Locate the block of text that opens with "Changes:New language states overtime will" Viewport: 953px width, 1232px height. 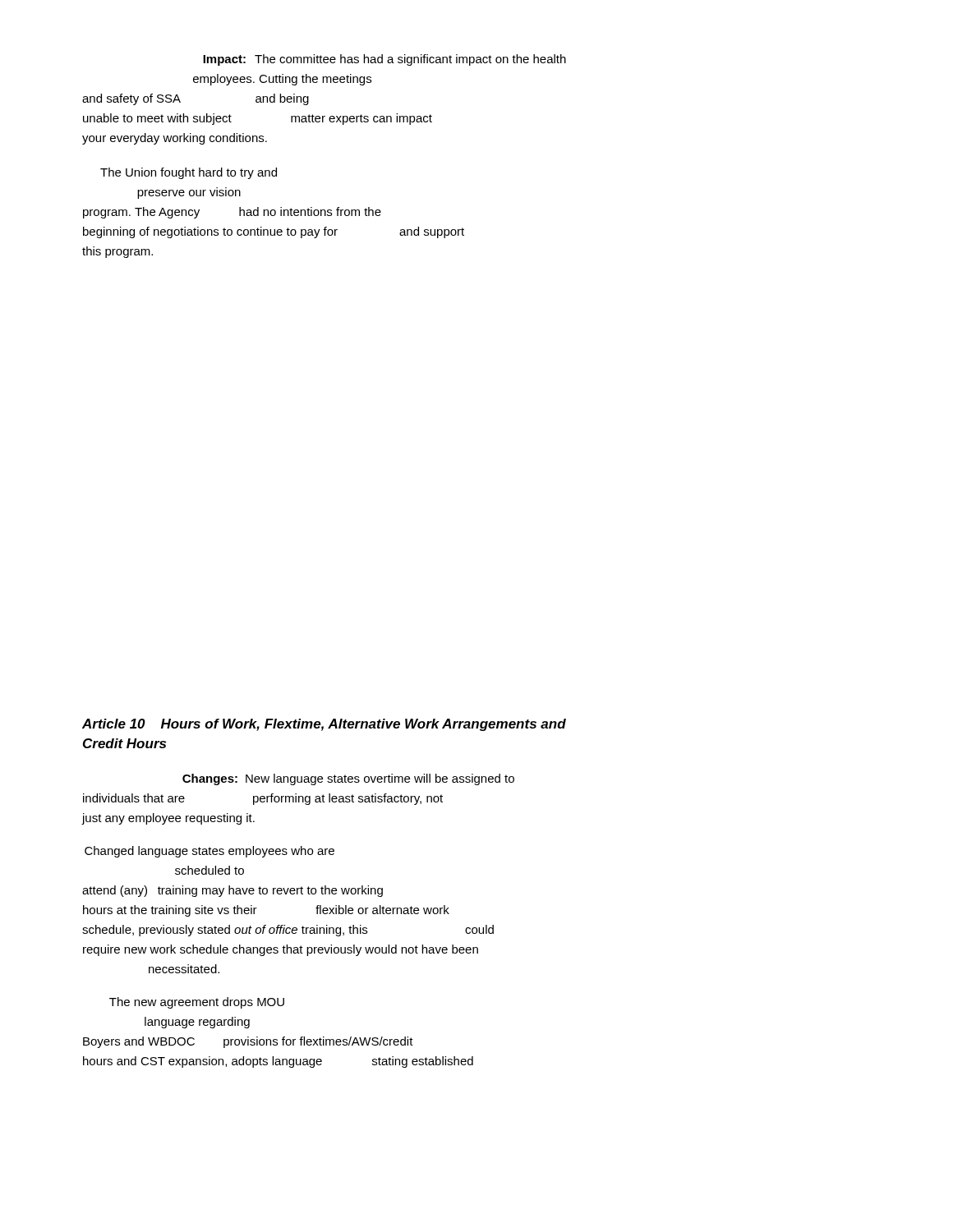(x=298, y=796)
